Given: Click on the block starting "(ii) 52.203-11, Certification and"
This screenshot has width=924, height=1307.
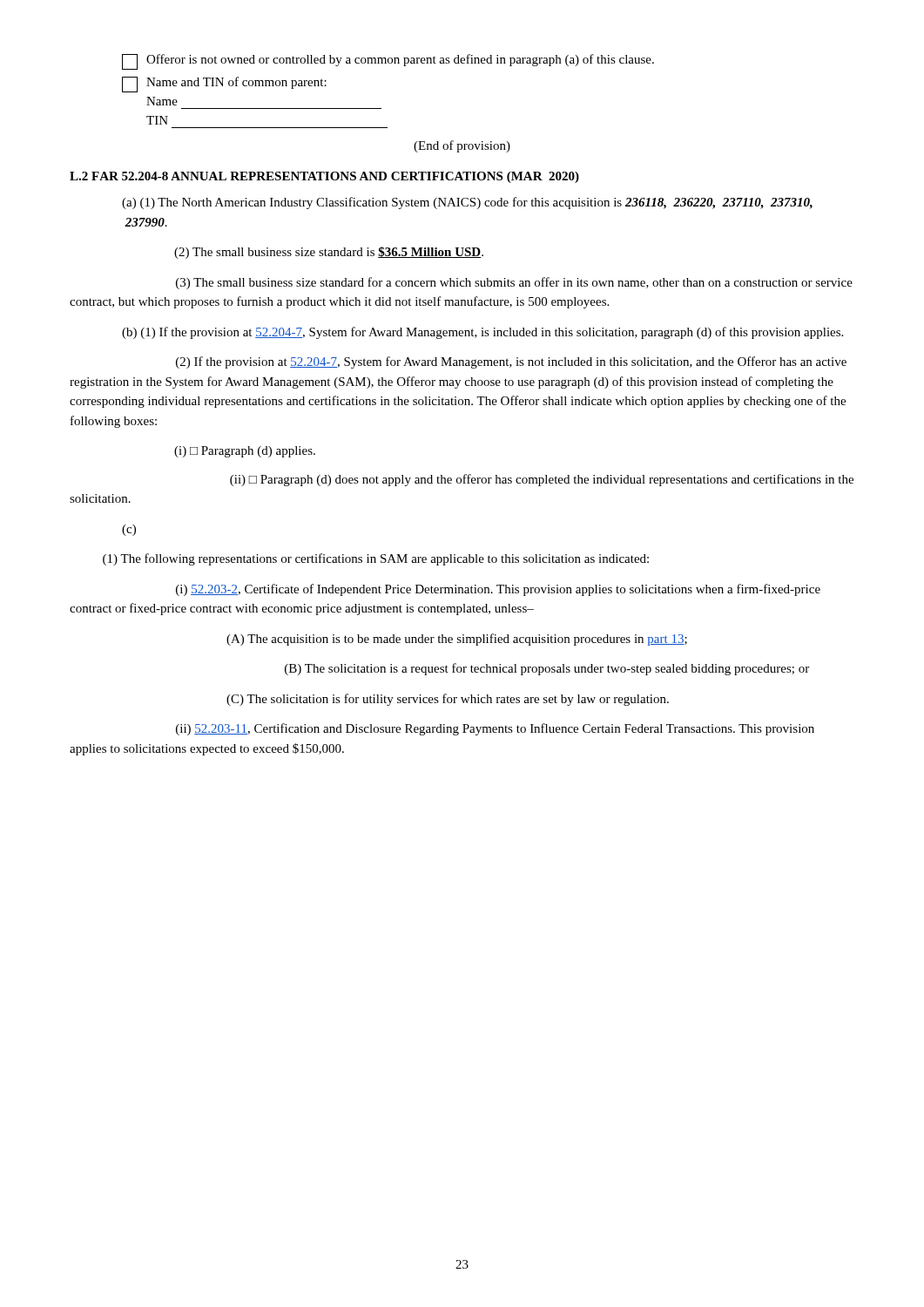Looking at the screenshot, I should click(442, 738).
